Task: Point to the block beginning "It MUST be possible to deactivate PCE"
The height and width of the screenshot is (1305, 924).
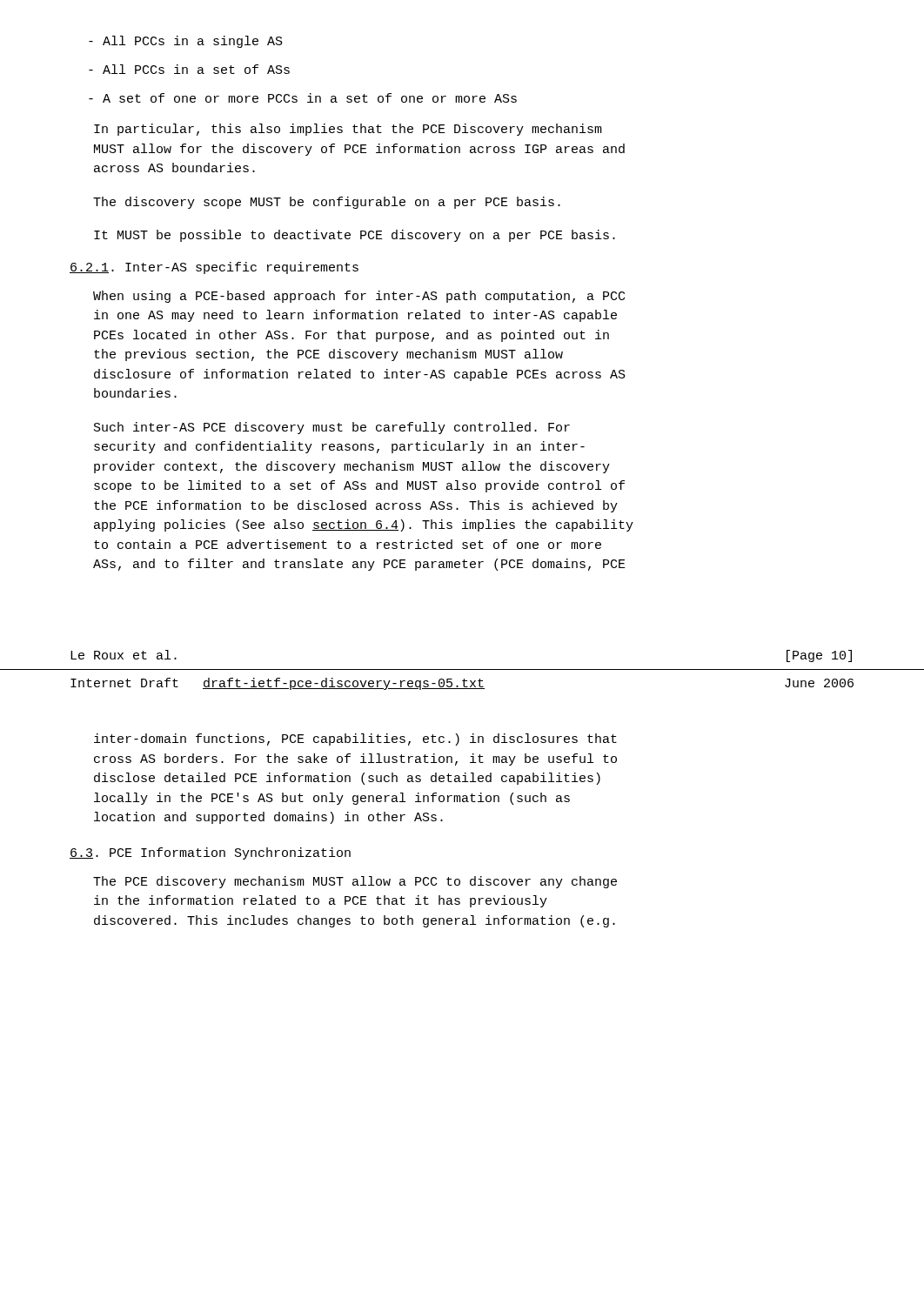Action: point(344,236)
